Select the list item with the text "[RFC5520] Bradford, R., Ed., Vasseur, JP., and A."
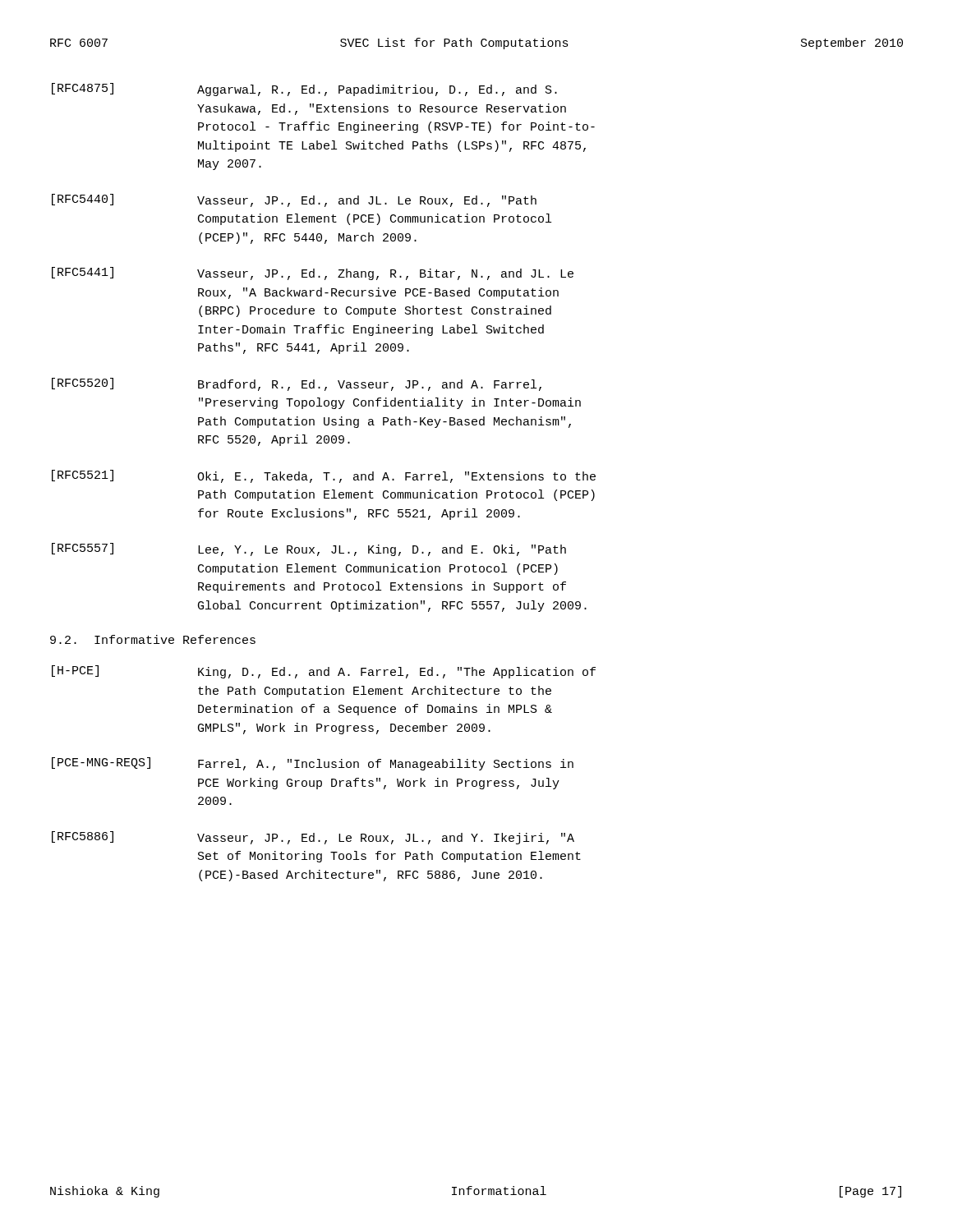The height and width of the screenshot is (1232, 953). pos(476,414)
